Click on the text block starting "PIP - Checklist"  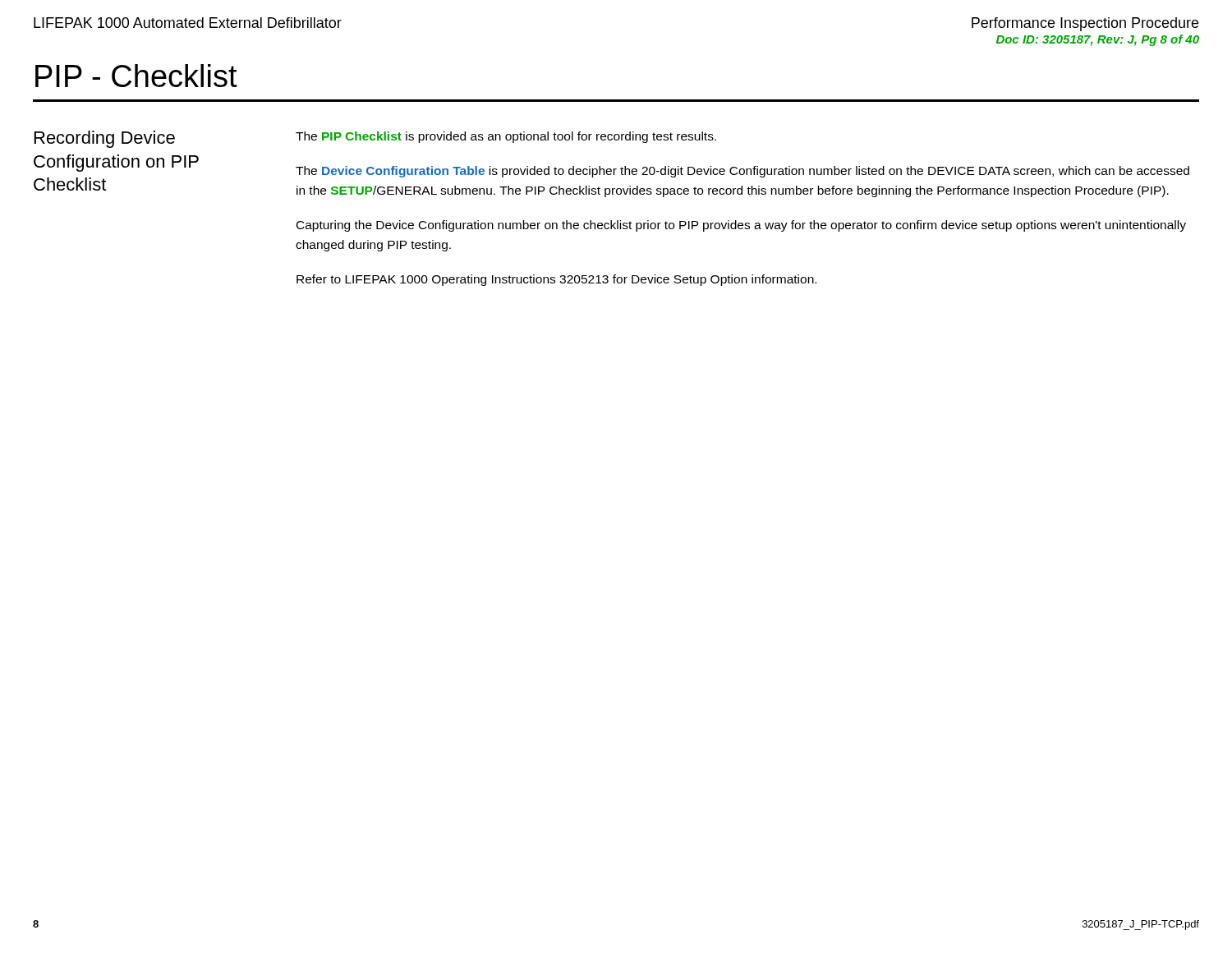136,76
